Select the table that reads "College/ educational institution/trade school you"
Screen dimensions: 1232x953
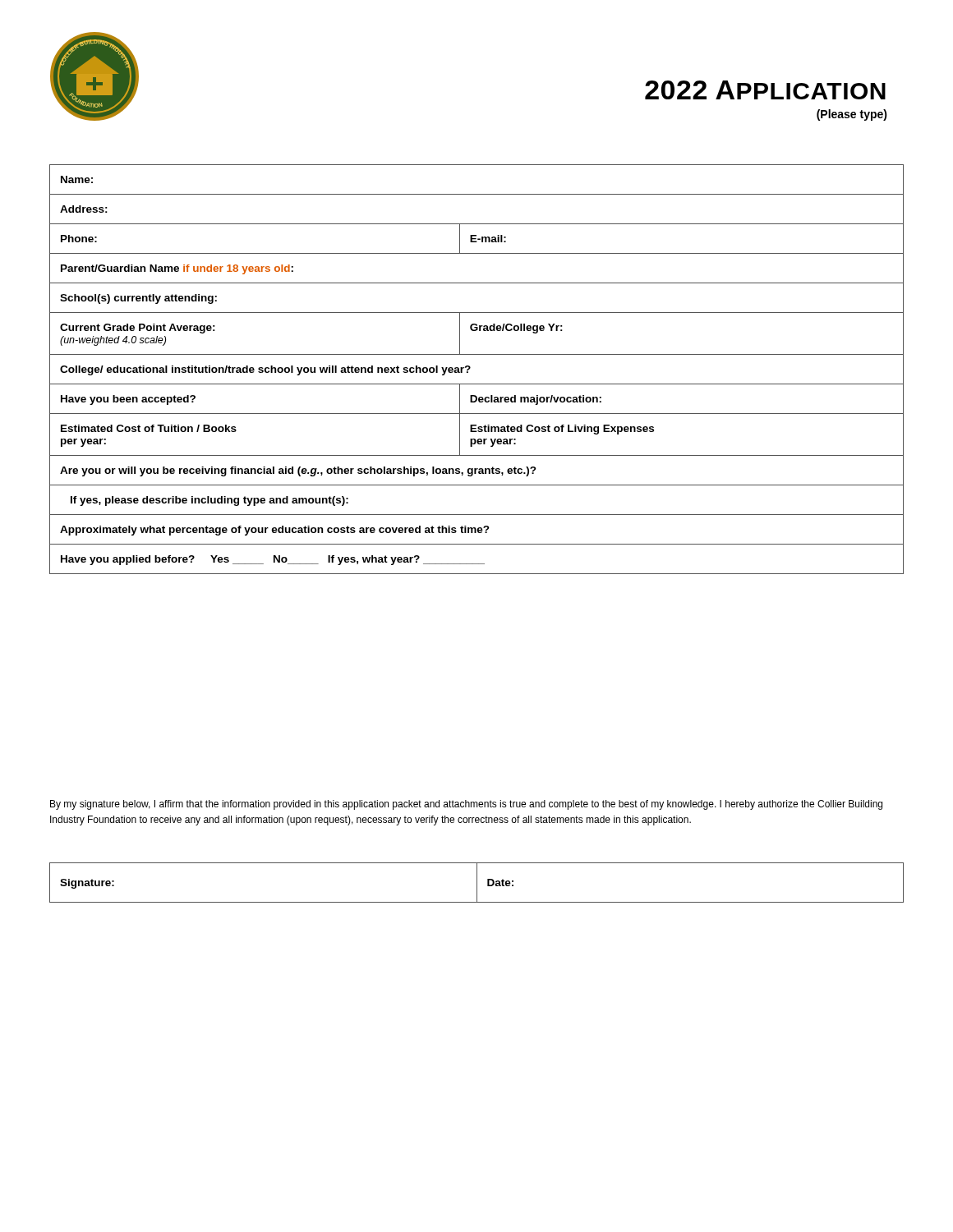[476, 369]
